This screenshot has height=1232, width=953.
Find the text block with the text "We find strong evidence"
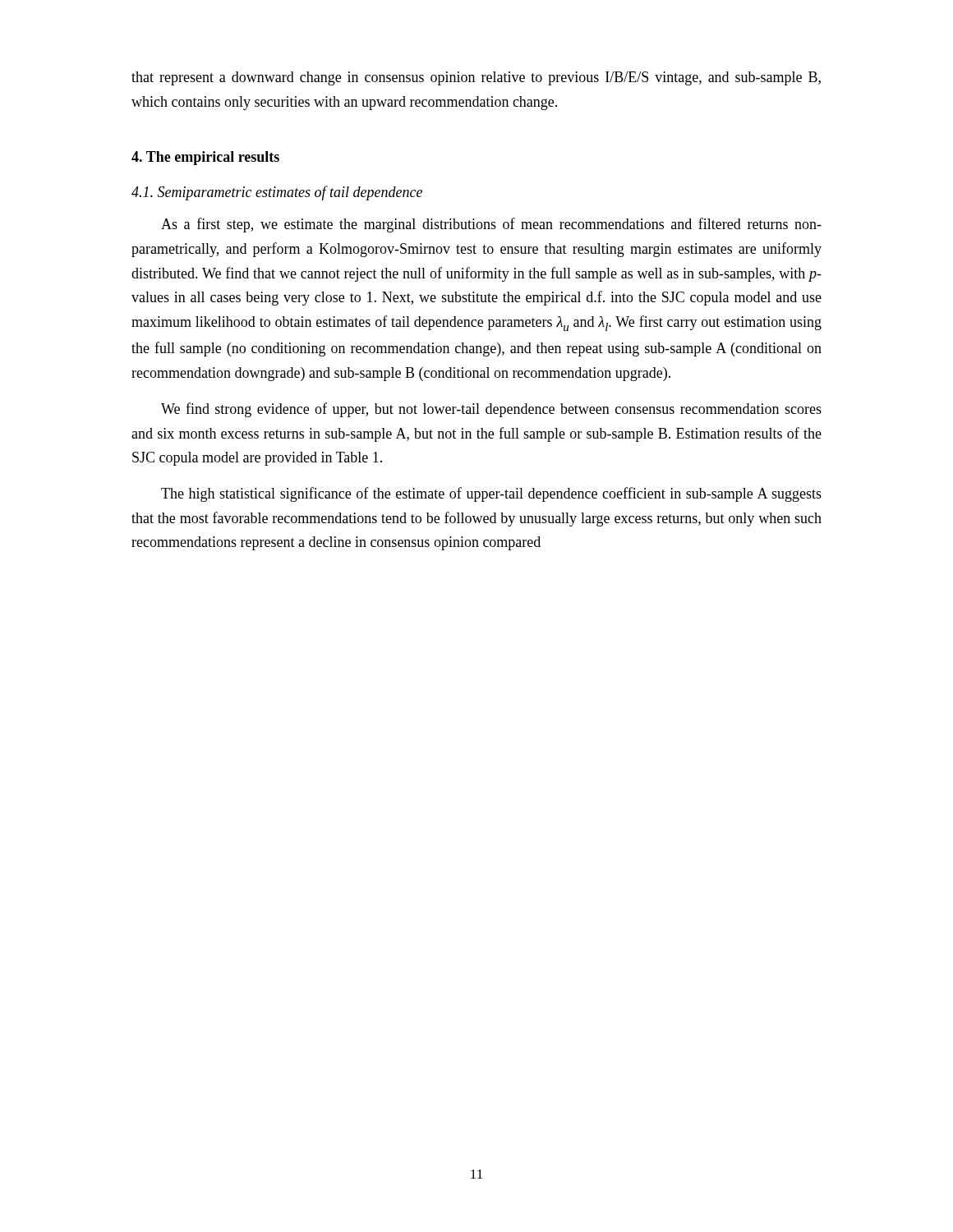476,433
